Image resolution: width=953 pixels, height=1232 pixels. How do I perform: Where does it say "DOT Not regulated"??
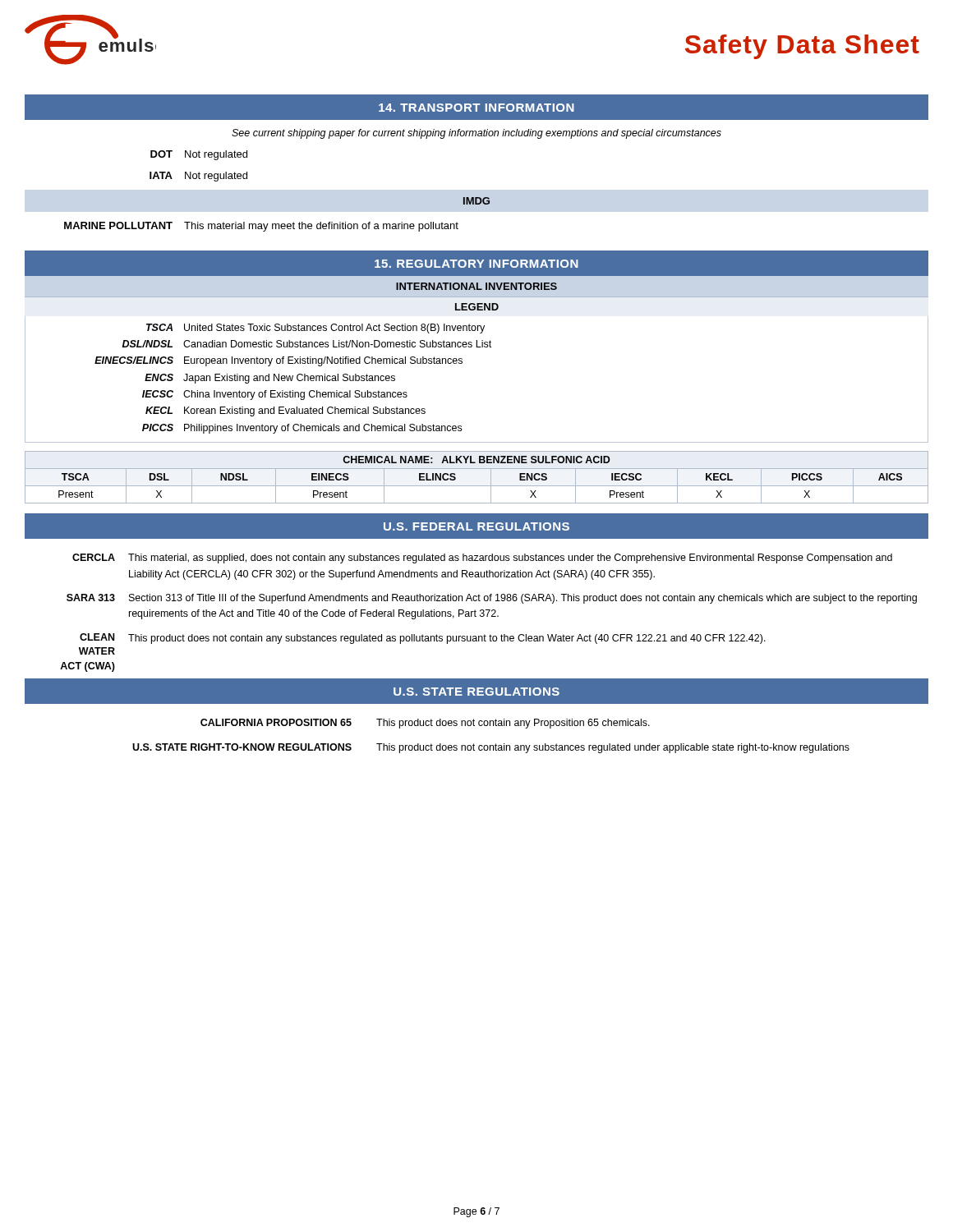[199, 155]
